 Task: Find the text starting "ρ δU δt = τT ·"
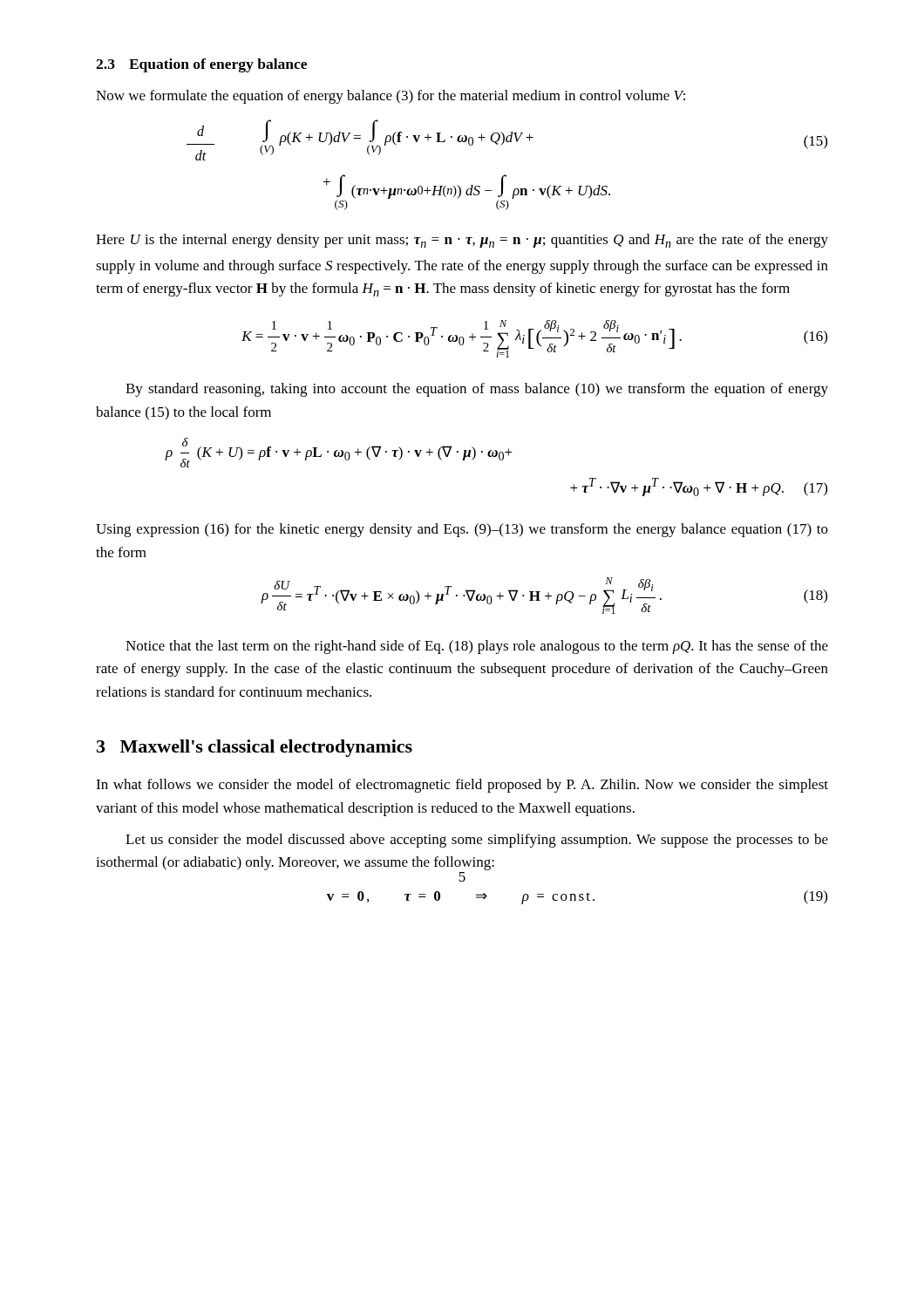[x=462, y=596]
